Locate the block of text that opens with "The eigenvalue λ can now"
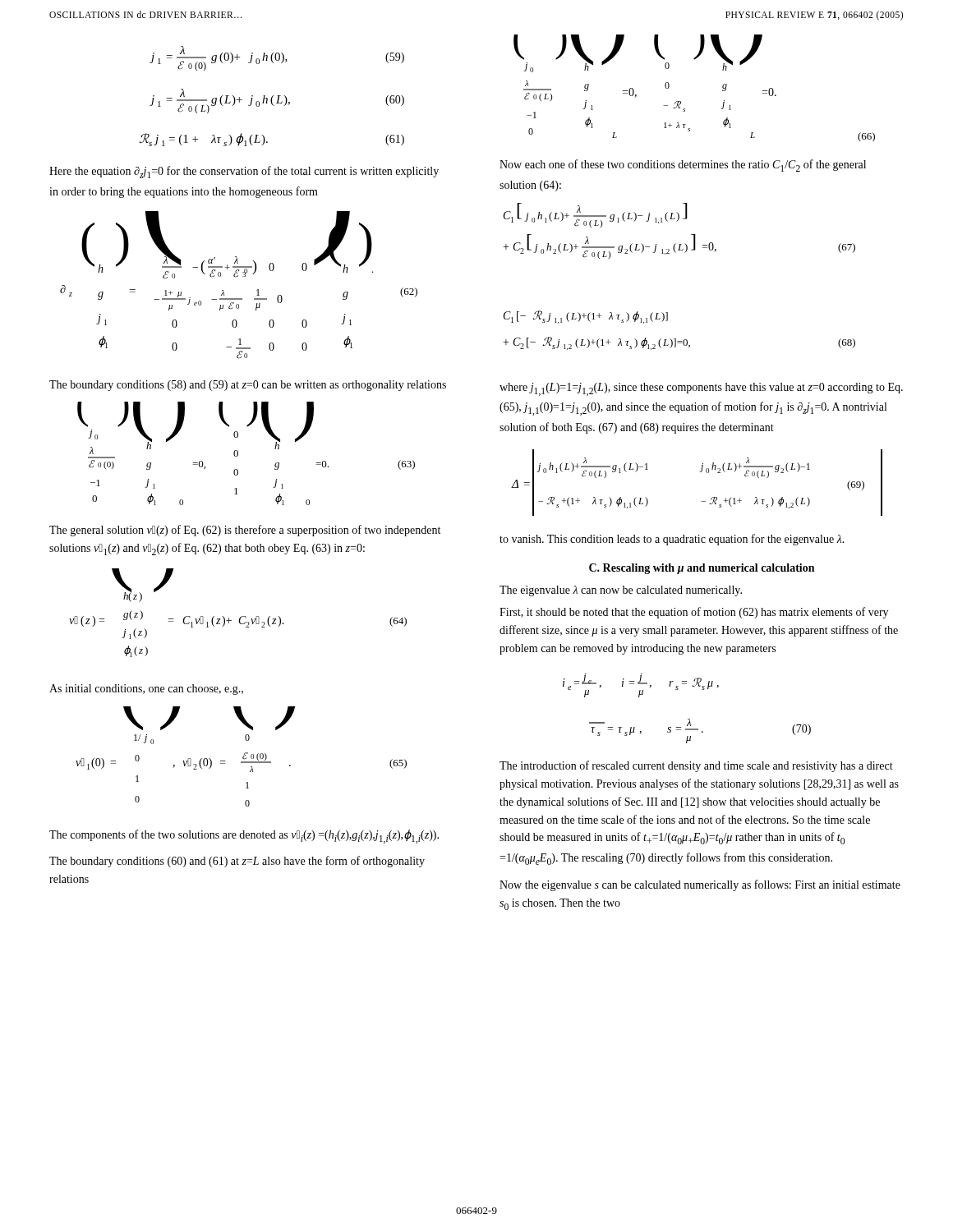The image size is (953, 1232). pyautogui.click(x=621, y=590)
